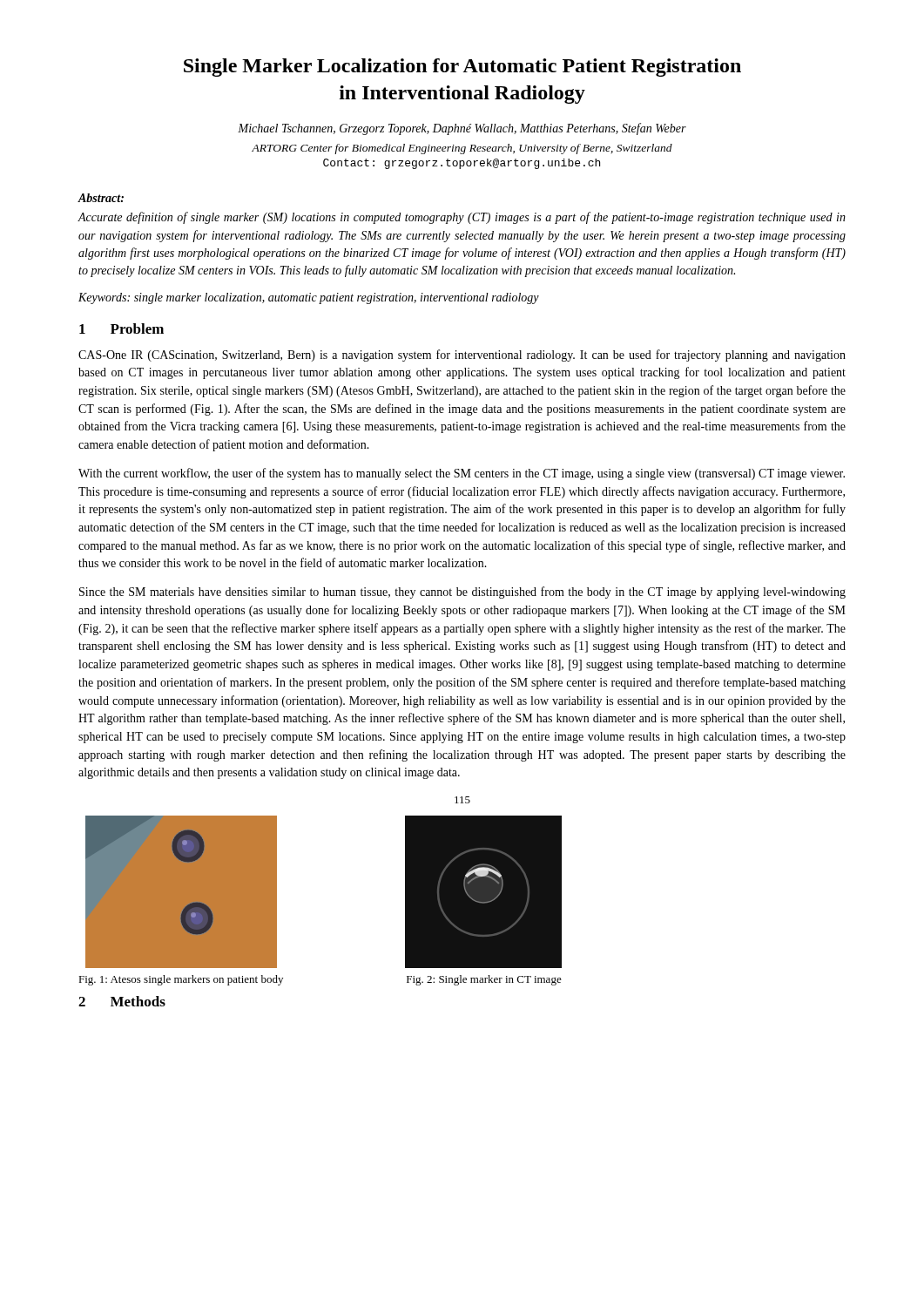Locate the text block starting "Keywords: single marker localization, automatic patient"

[309, 297]
